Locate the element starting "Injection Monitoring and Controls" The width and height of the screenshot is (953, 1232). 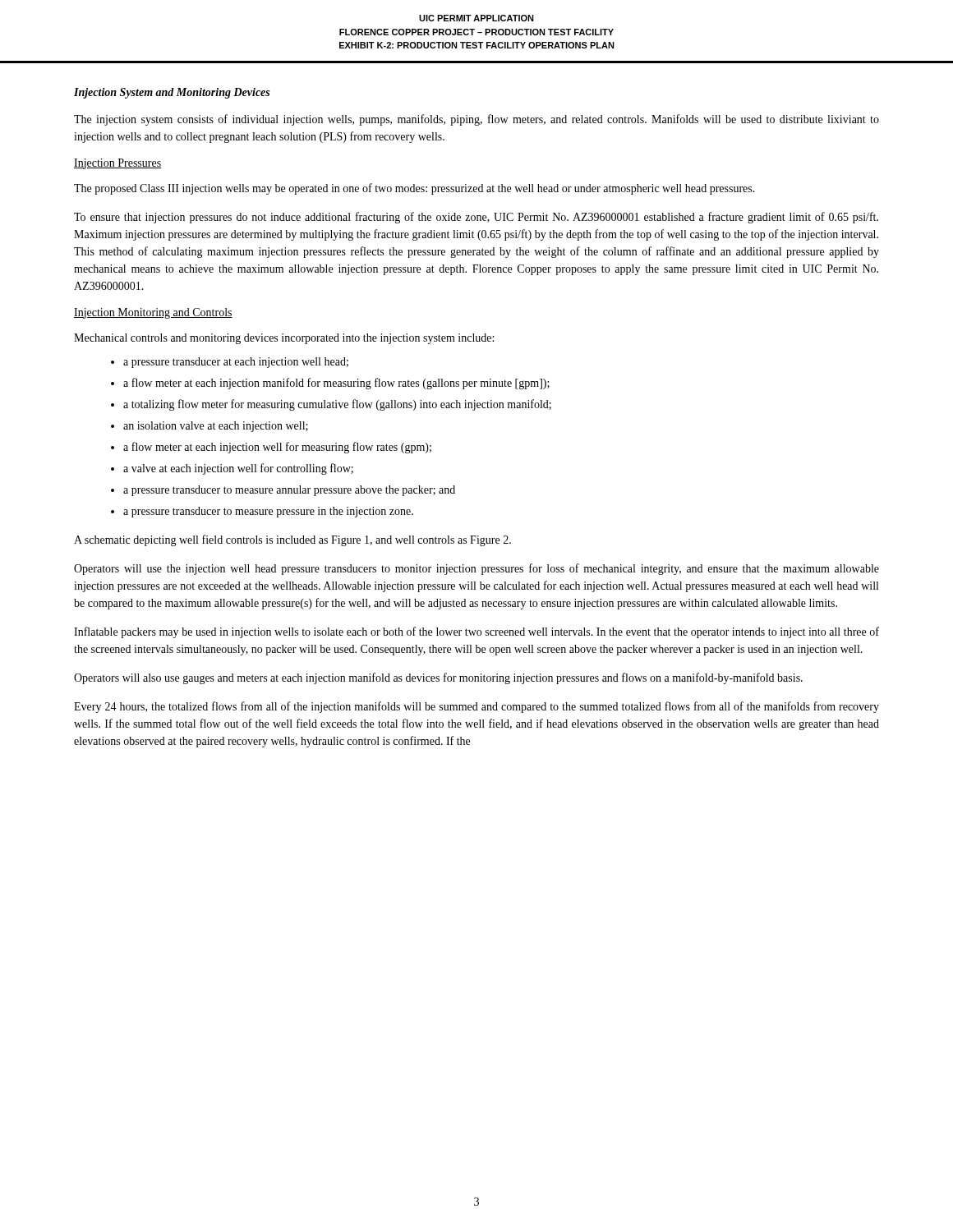pos(153,313)
